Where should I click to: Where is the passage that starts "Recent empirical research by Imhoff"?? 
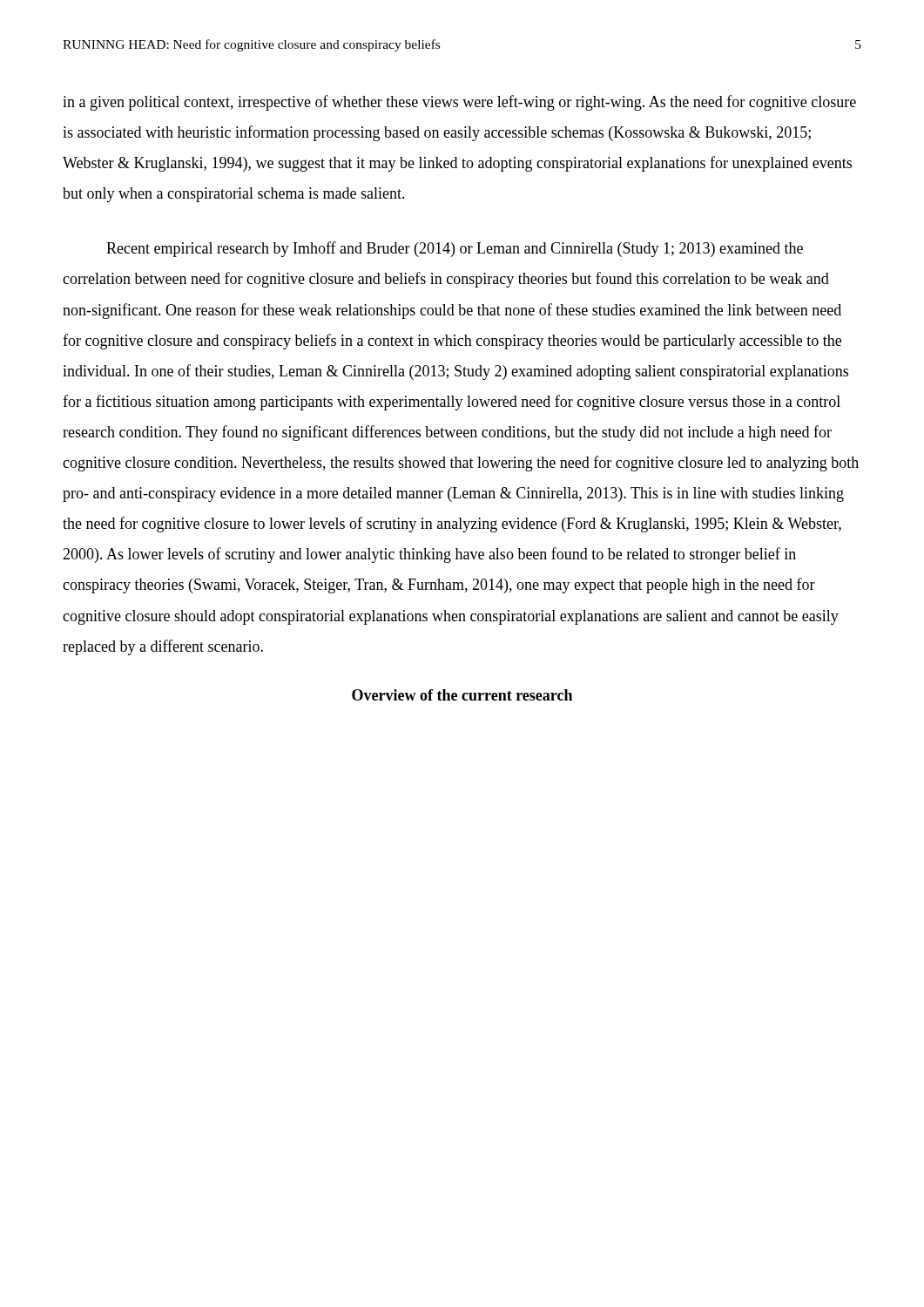pos(461,447)
